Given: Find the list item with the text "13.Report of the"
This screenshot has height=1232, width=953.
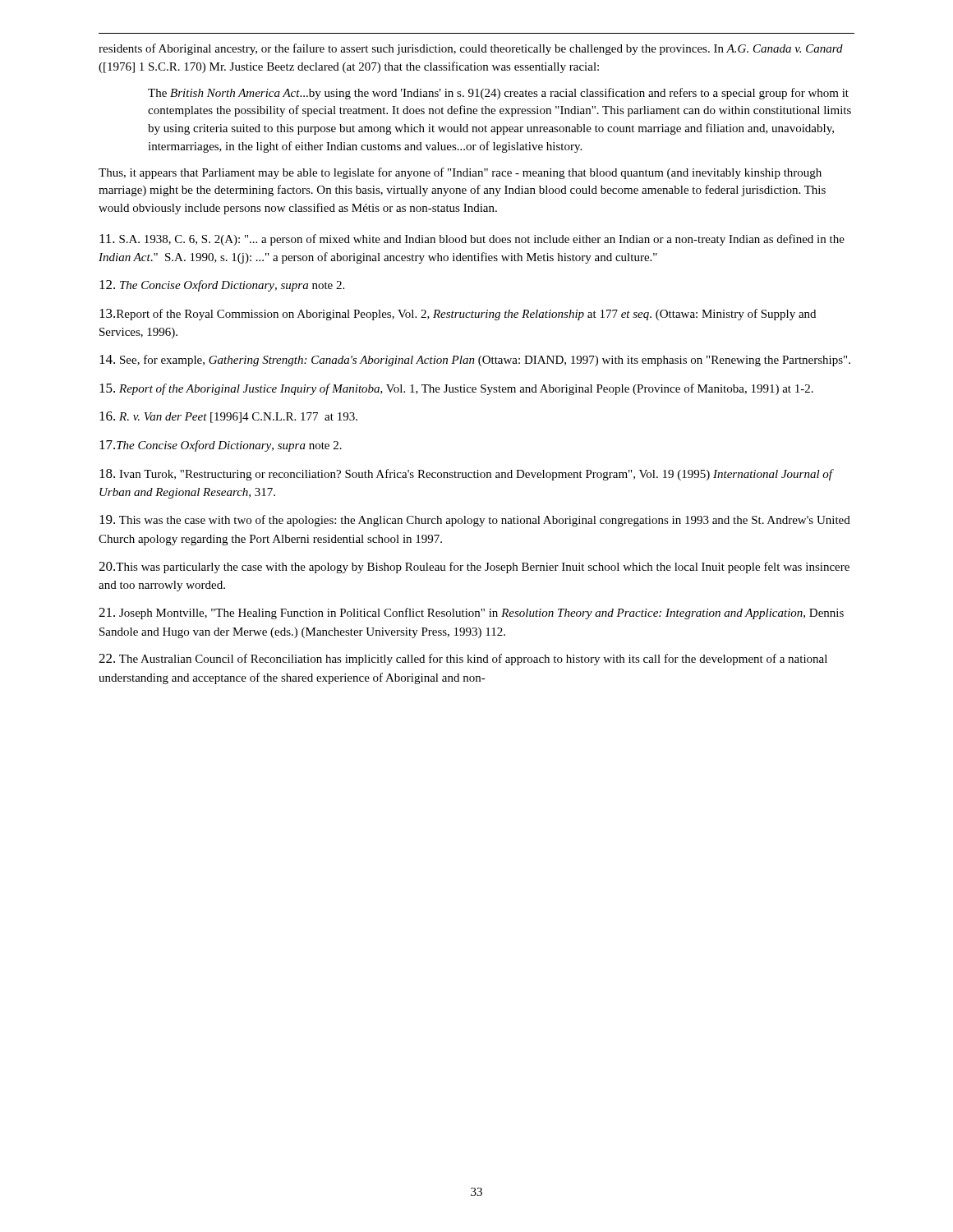Looking at the screenshot, I should [457, 322].
